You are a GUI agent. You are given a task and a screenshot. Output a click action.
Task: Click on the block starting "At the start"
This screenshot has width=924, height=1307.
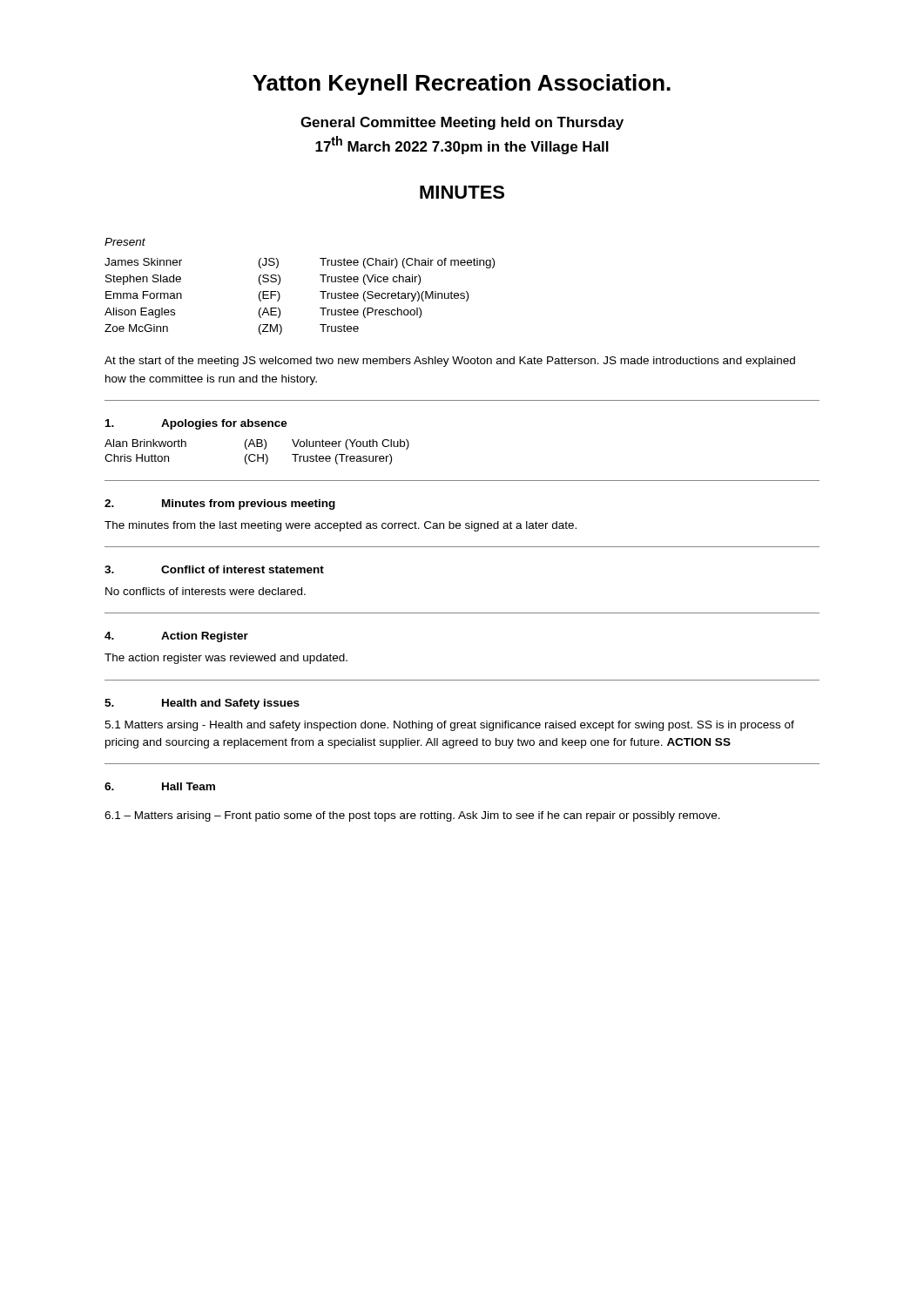click(450, 369)
